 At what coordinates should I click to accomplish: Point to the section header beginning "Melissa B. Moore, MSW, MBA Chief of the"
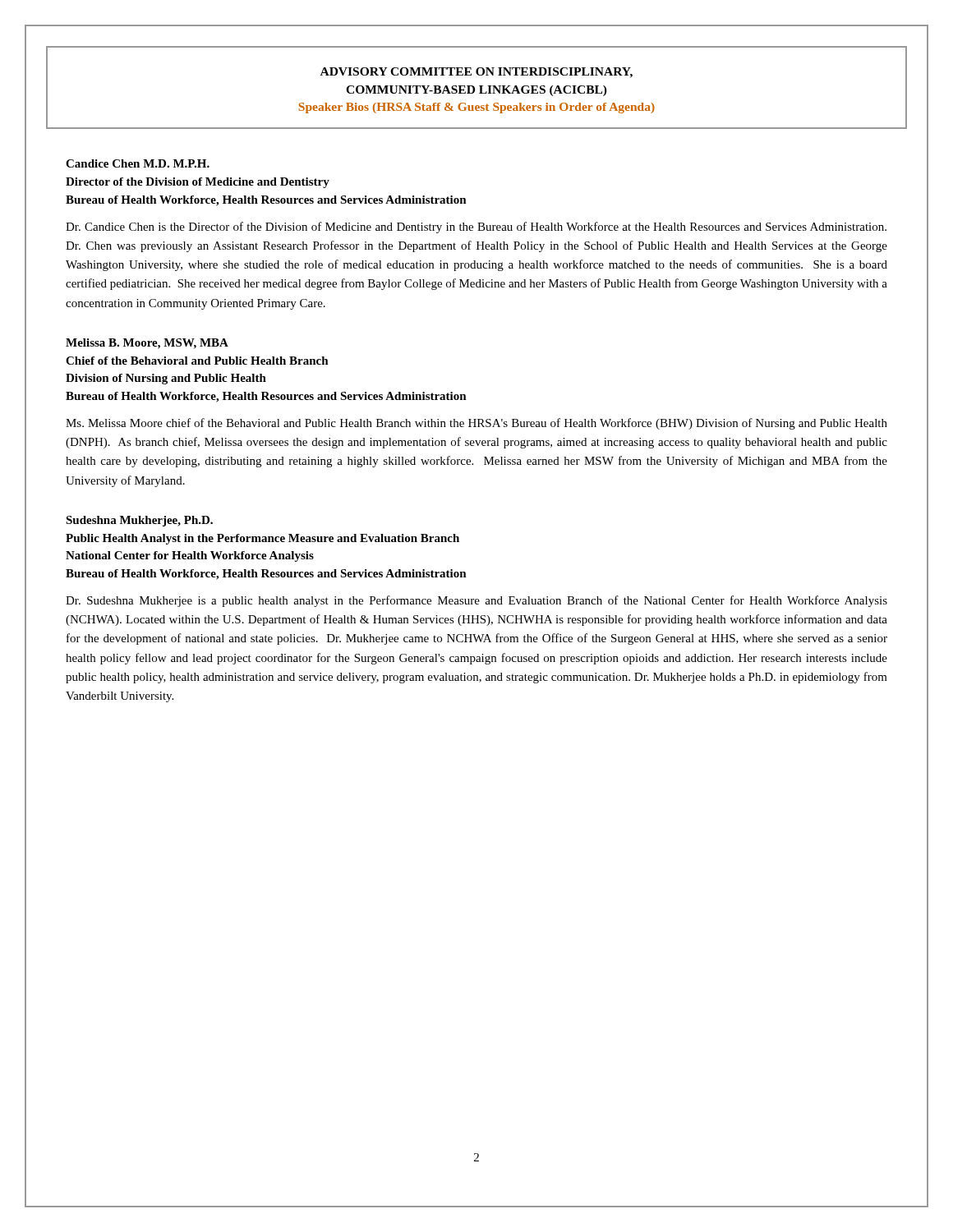147,344
